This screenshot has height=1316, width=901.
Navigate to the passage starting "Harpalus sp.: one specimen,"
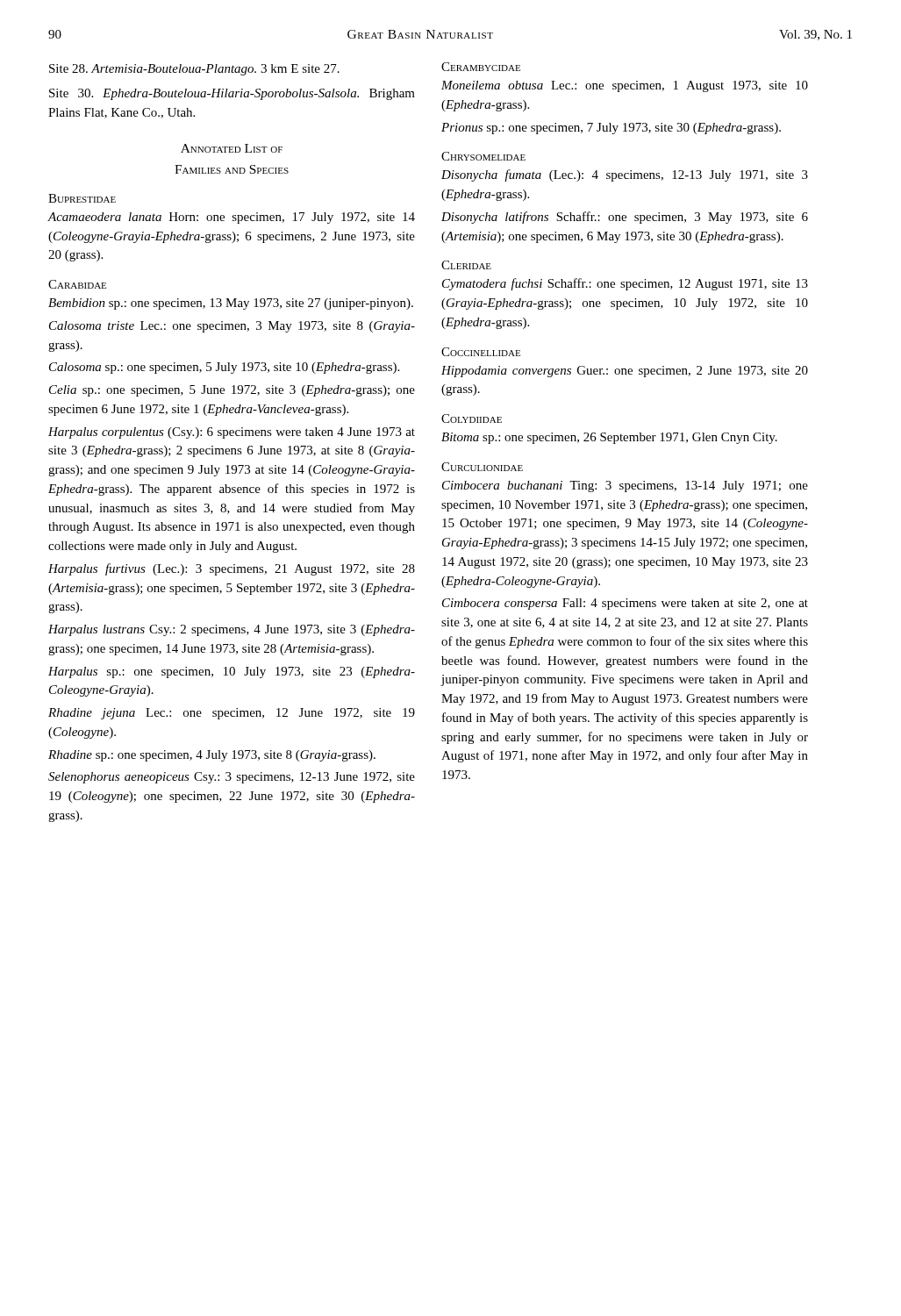[232, 680]
